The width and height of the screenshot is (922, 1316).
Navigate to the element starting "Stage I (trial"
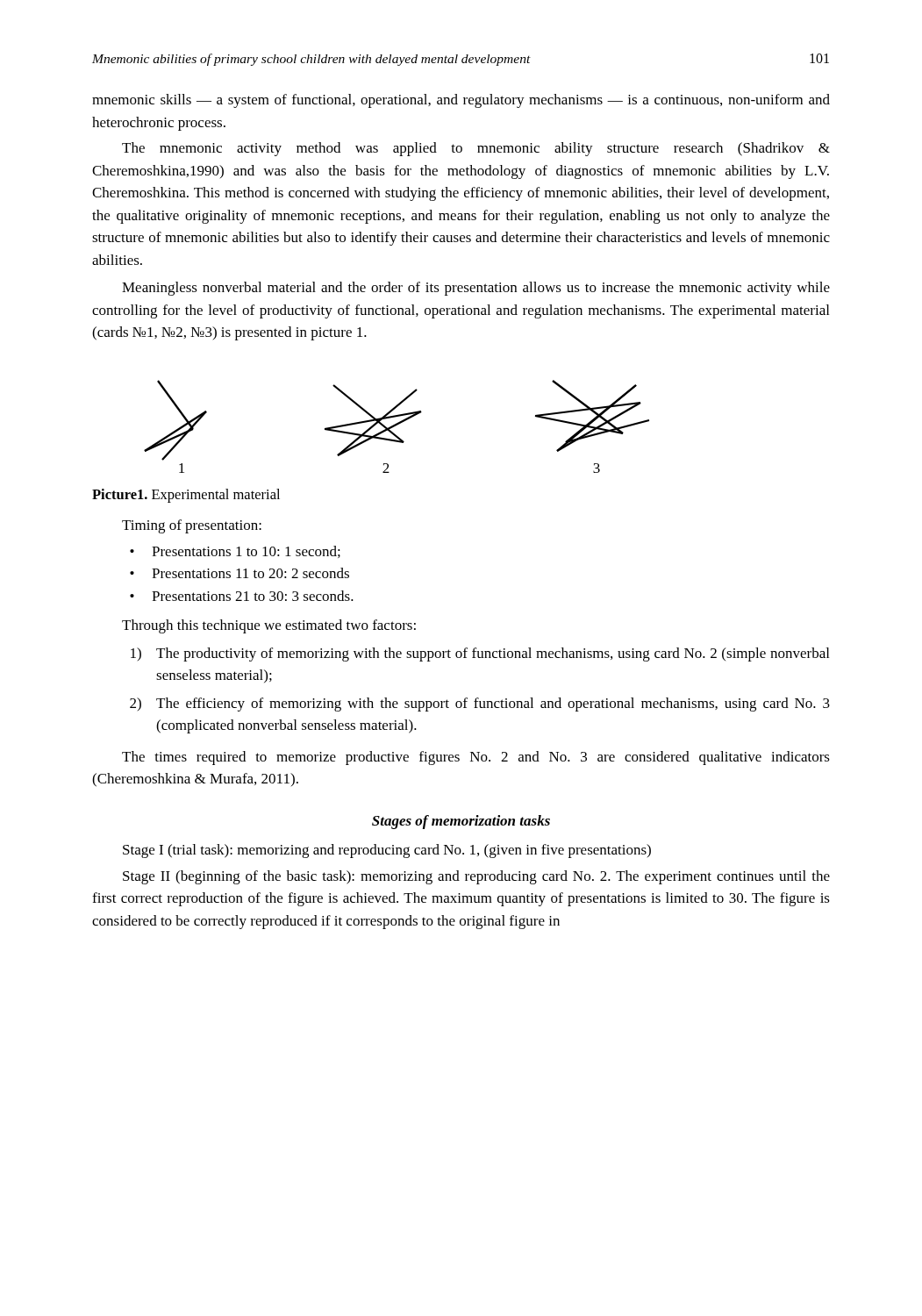tap(387, 850)
